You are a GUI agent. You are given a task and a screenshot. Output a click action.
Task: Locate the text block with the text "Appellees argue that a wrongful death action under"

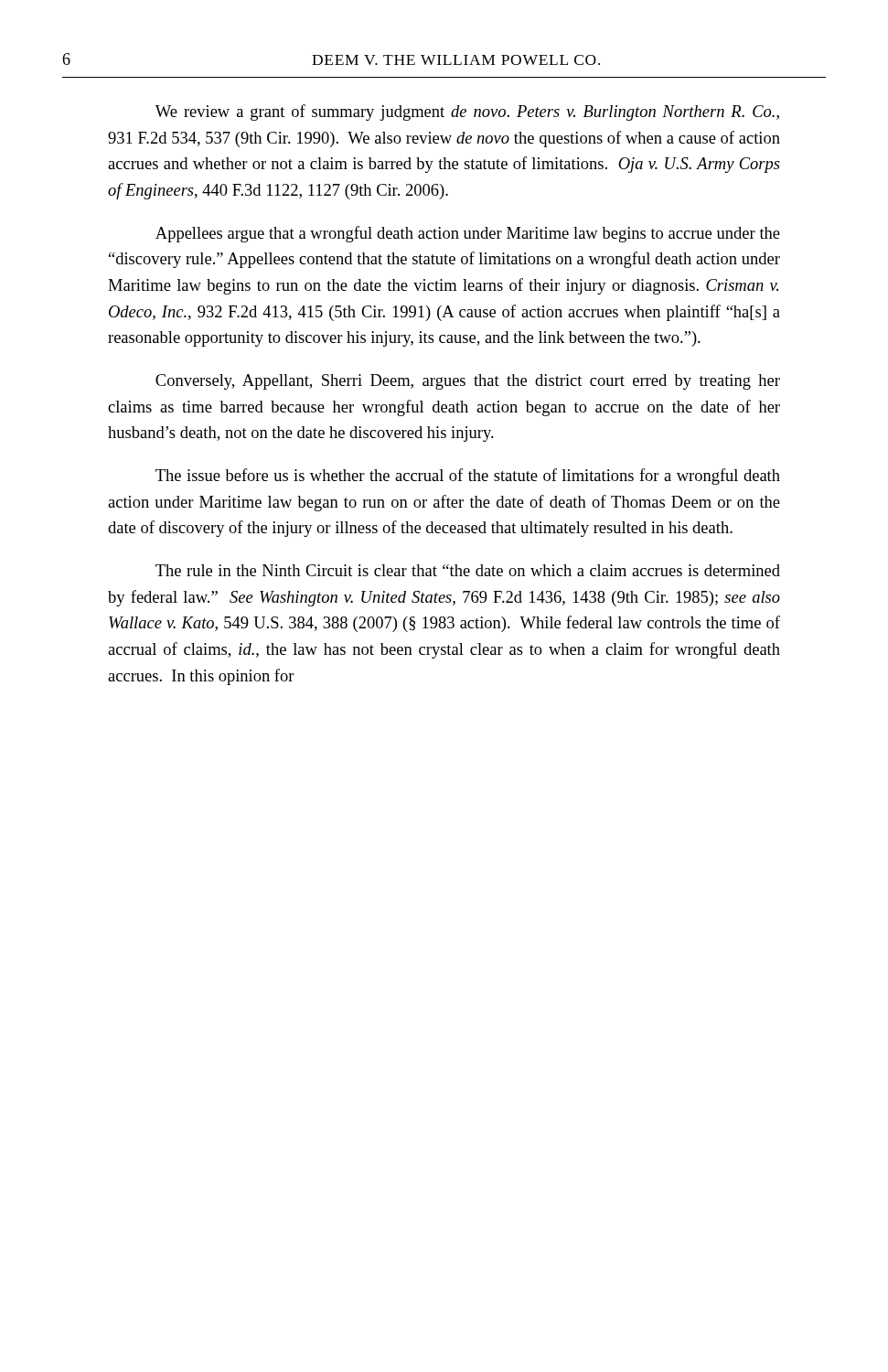pyautogui.click(x=444, y=285)
